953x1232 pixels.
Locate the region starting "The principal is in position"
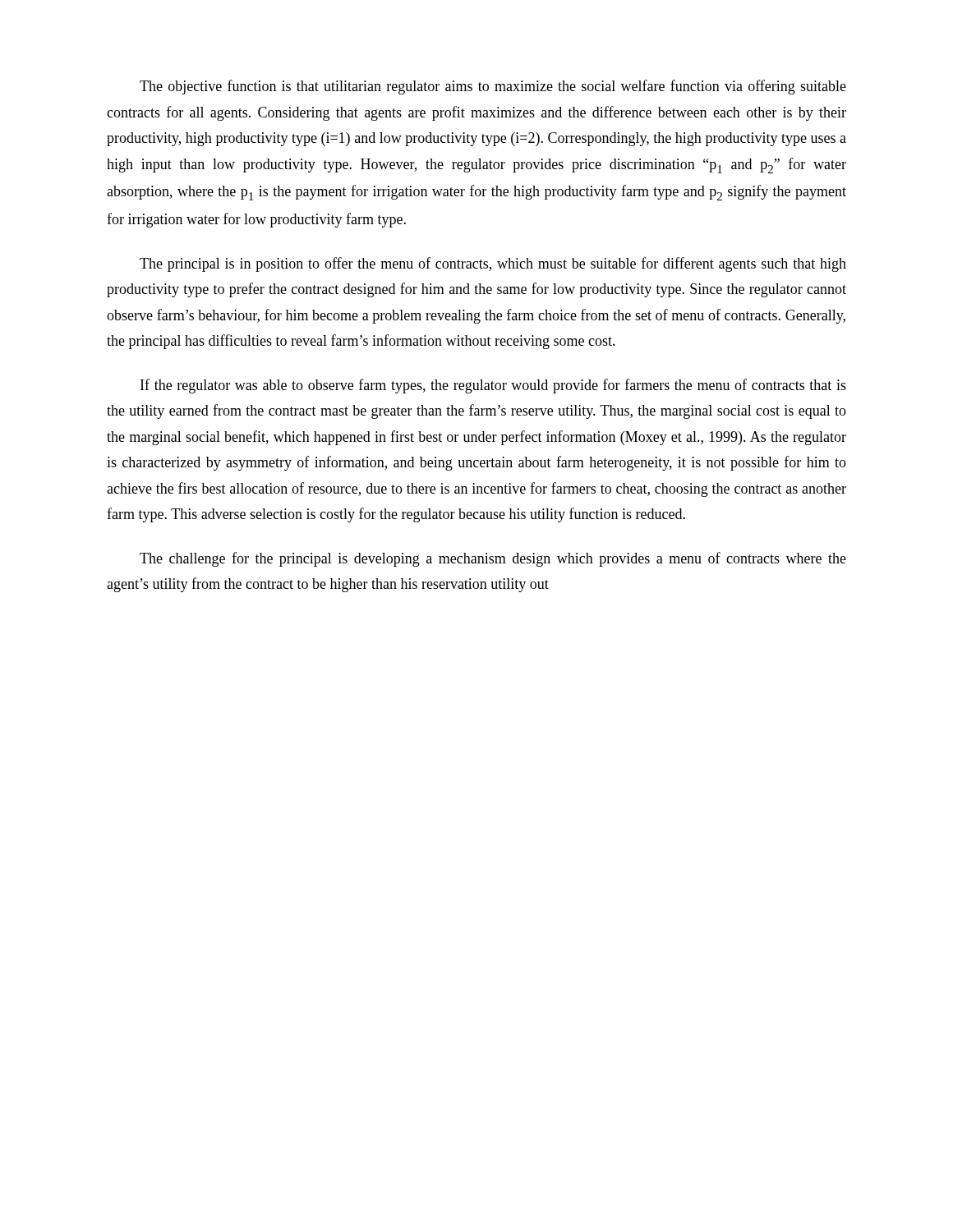tap(476, 303)
